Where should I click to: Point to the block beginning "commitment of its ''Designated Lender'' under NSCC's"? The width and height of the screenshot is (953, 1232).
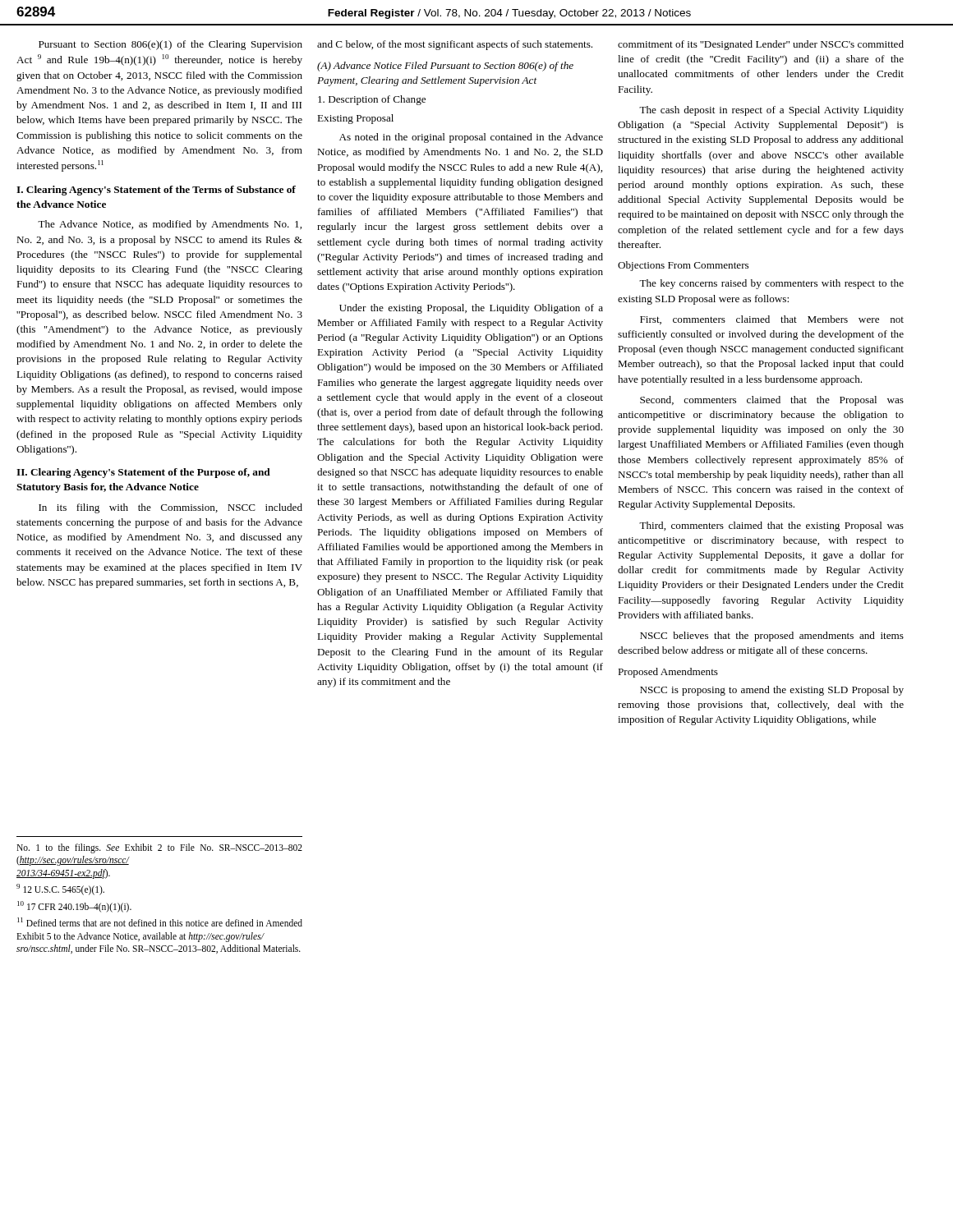point(761,145)
